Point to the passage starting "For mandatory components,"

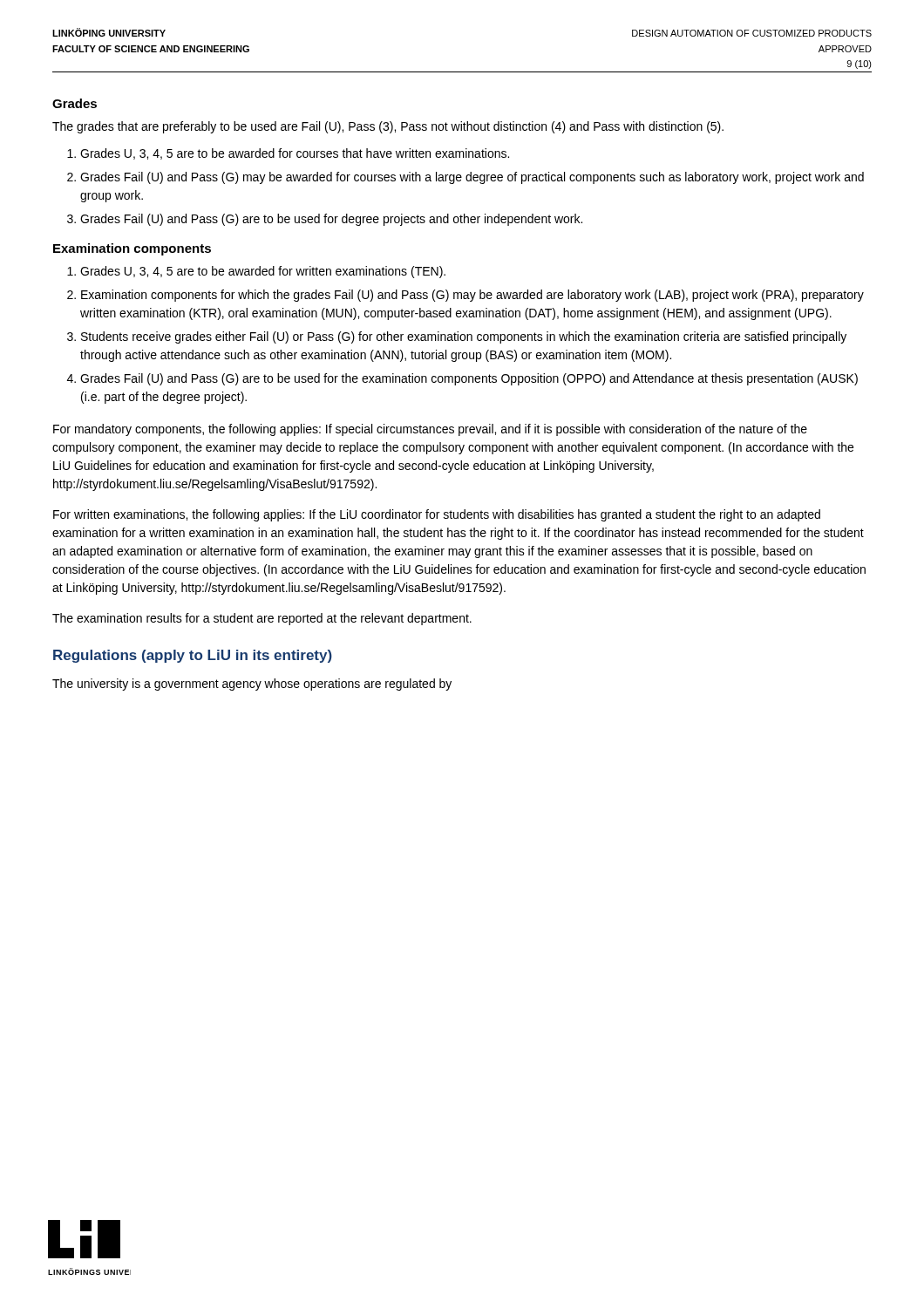click(453, 456)
